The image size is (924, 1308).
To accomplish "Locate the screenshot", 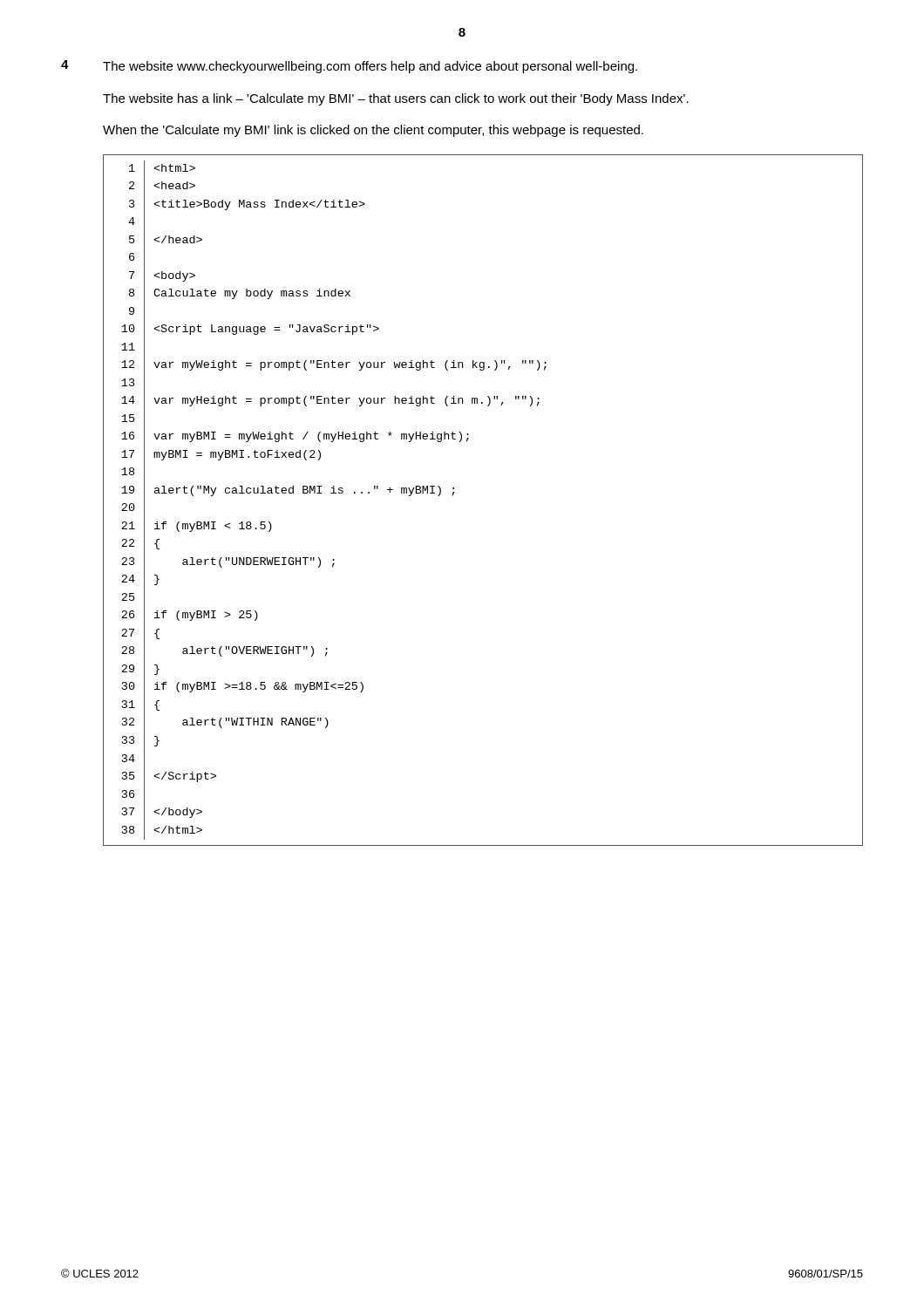I will pyautogui.click(x=483, y=500).
